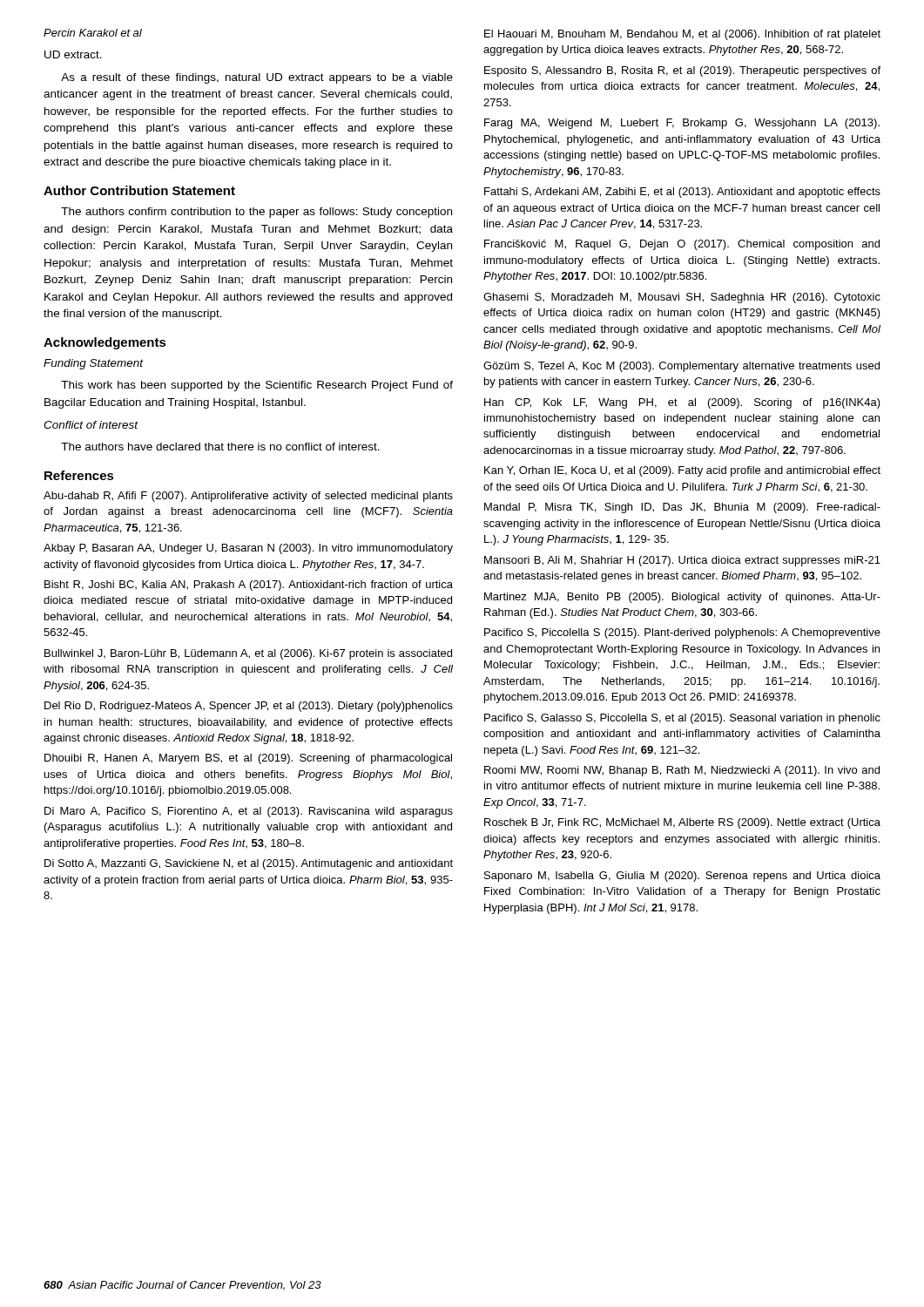Viewport: 924px width, 1307px height.
Task: Select the region starting "Author Contribution Statement"
Action: (x=139, y=190)
